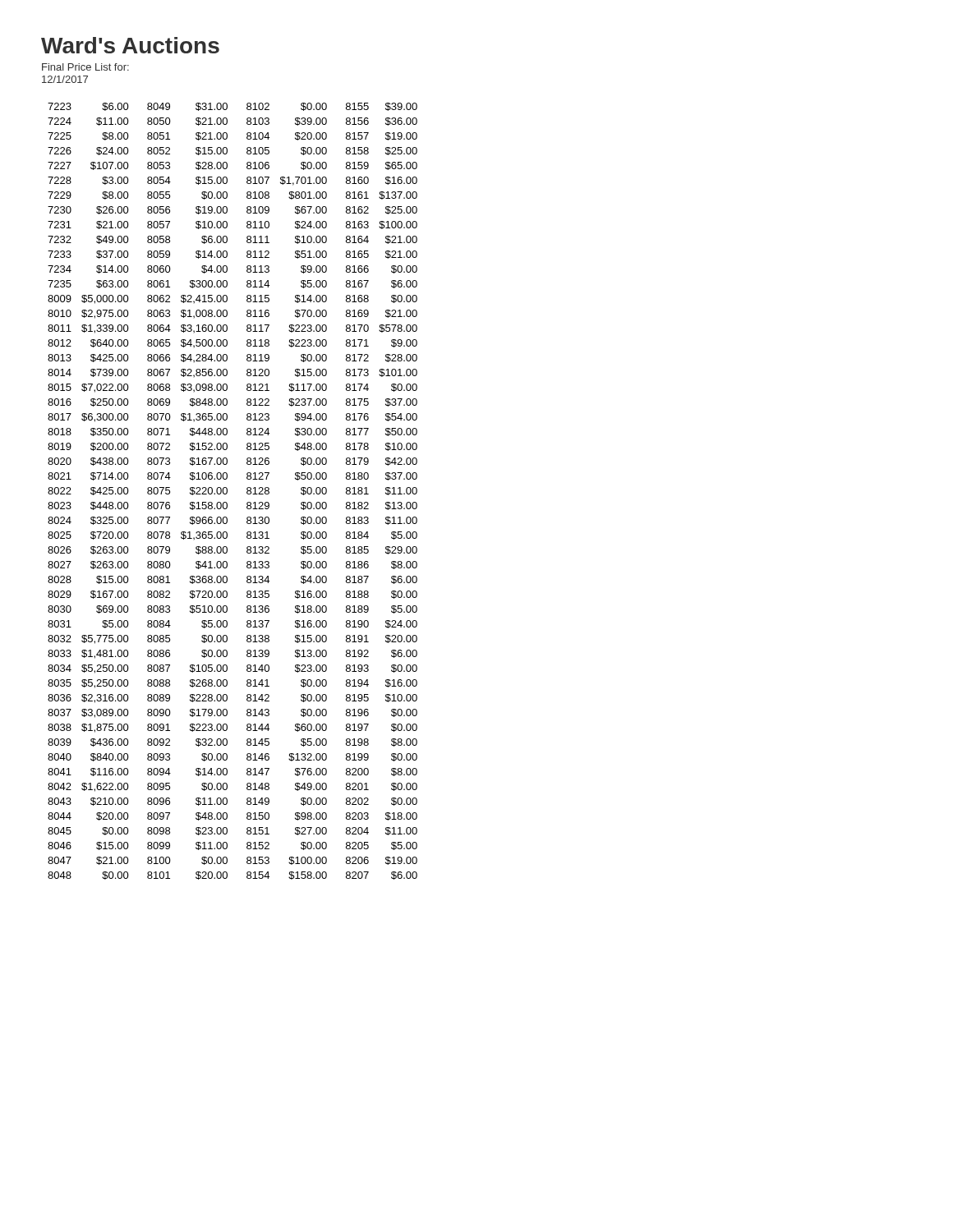Select the block starting "Final Price List for:"
This screenshot has width=953, height=1232.
pyautogui.click(x=85, y=67)
